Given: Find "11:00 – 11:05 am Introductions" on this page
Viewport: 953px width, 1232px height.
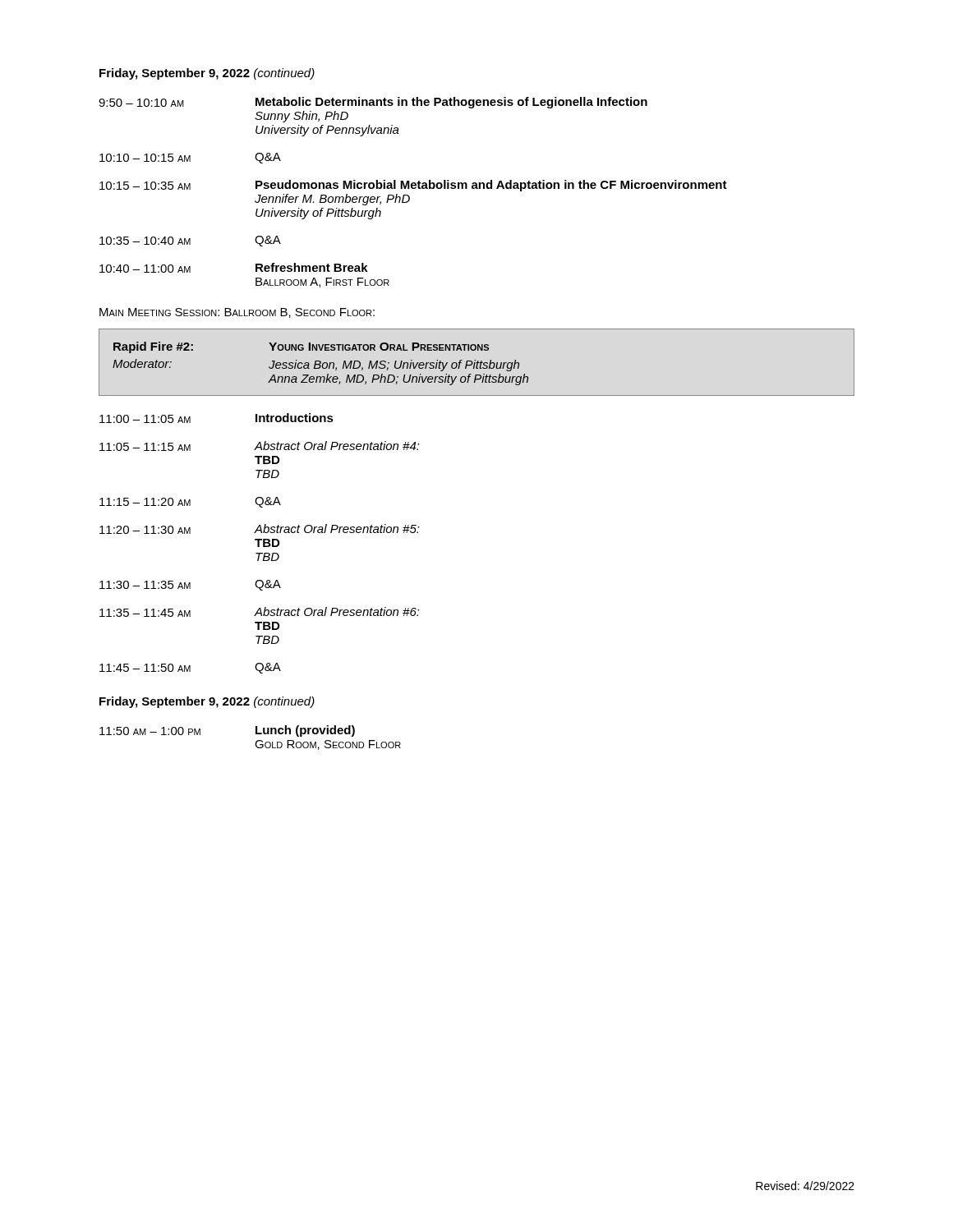Looking at the screenshot, I should pos(147,418).
